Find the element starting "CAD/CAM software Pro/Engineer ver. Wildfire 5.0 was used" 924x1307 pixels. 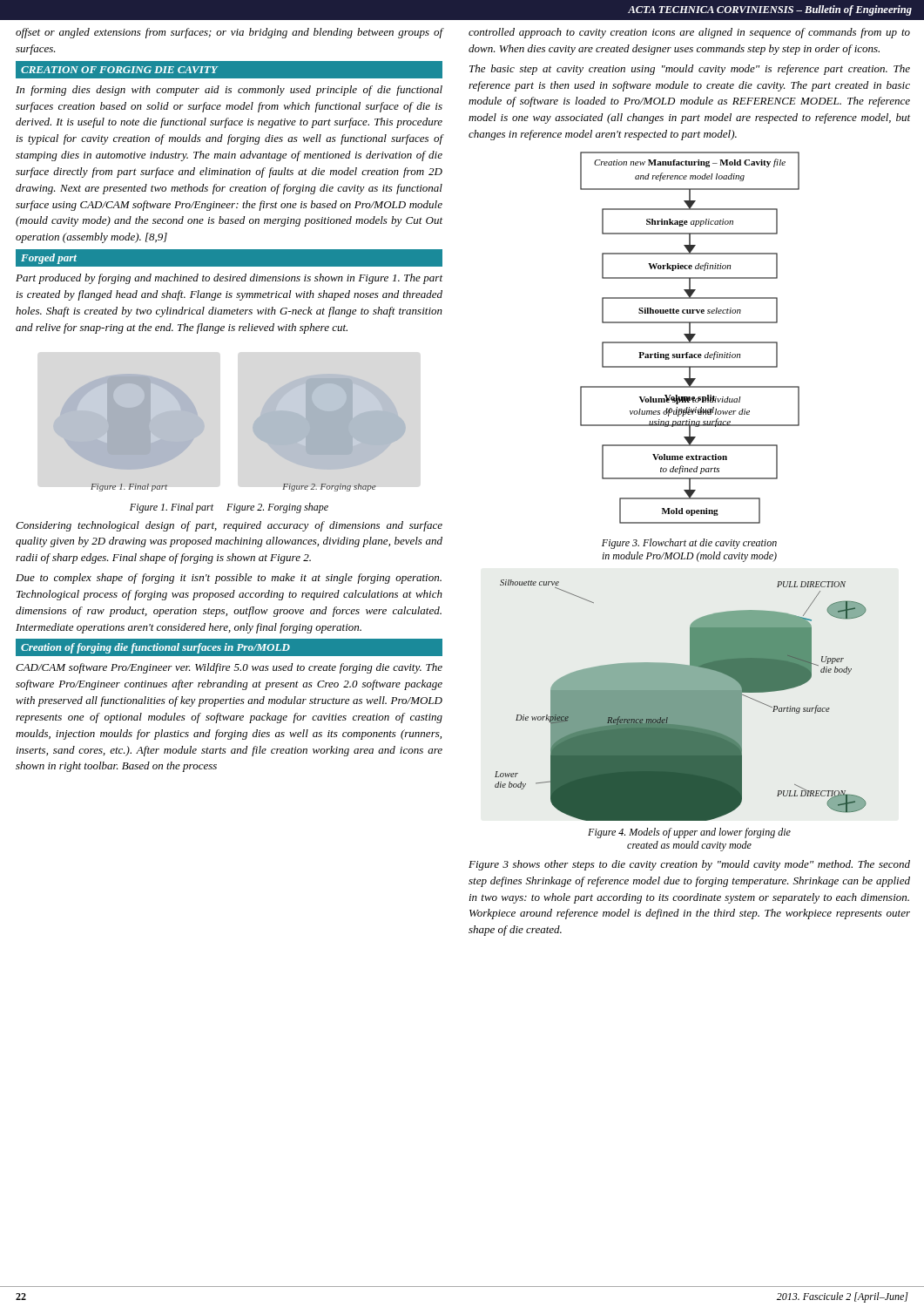(x=229, y=717)
